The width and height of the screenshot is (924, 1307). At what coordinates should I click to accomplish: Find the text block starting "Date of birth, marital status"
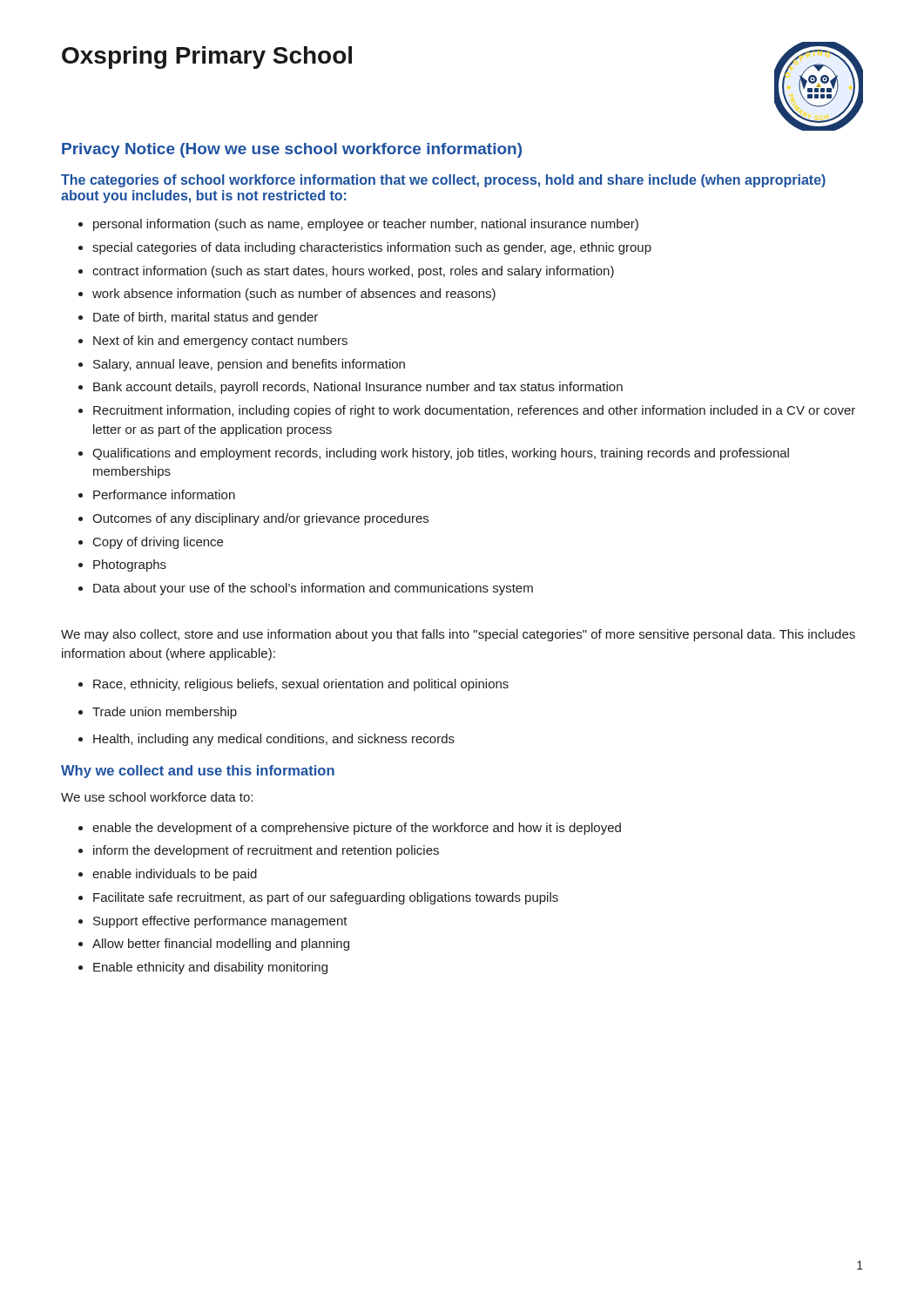205,317
